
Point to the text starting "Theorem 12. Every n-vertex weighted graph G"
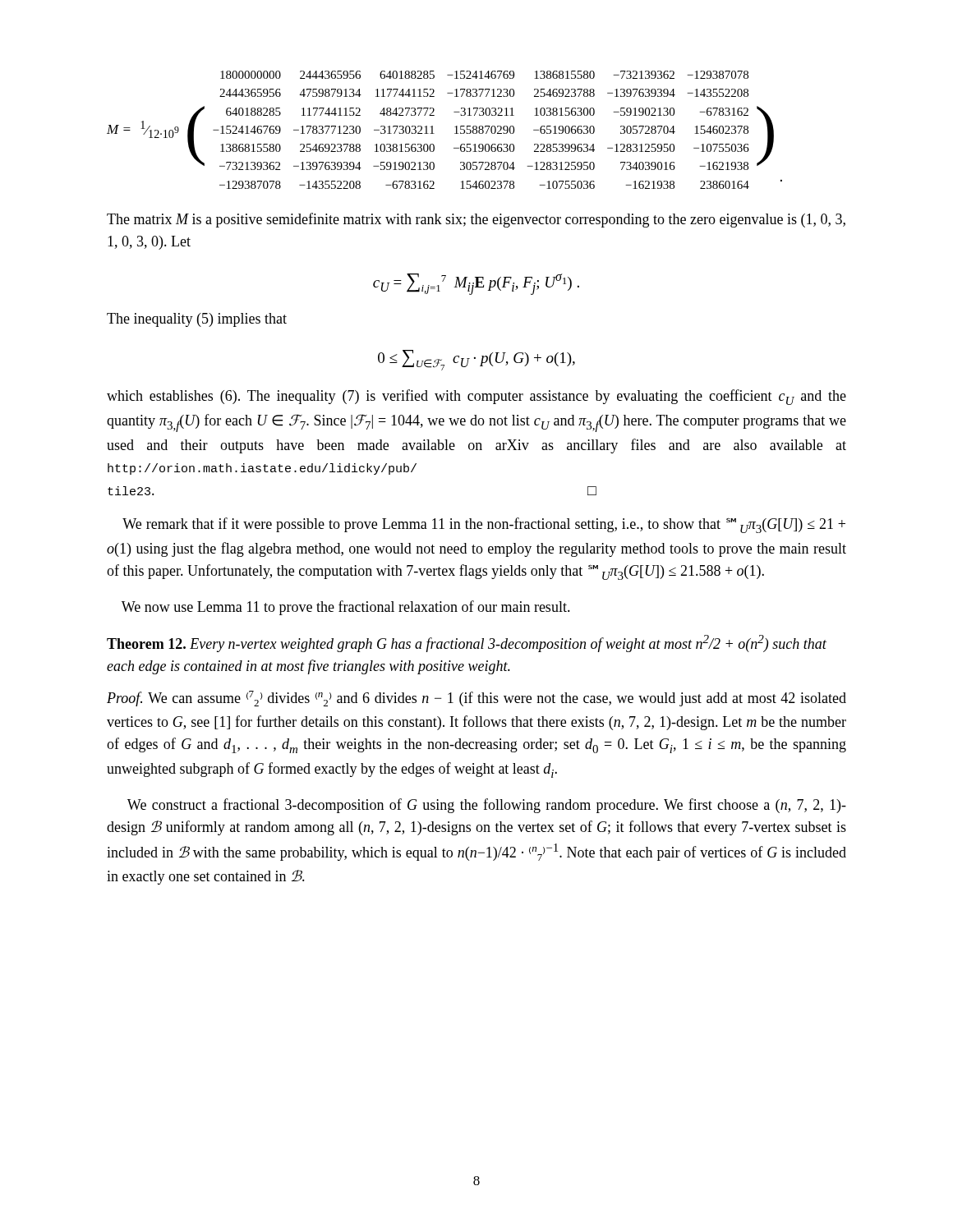coord(467,654)
